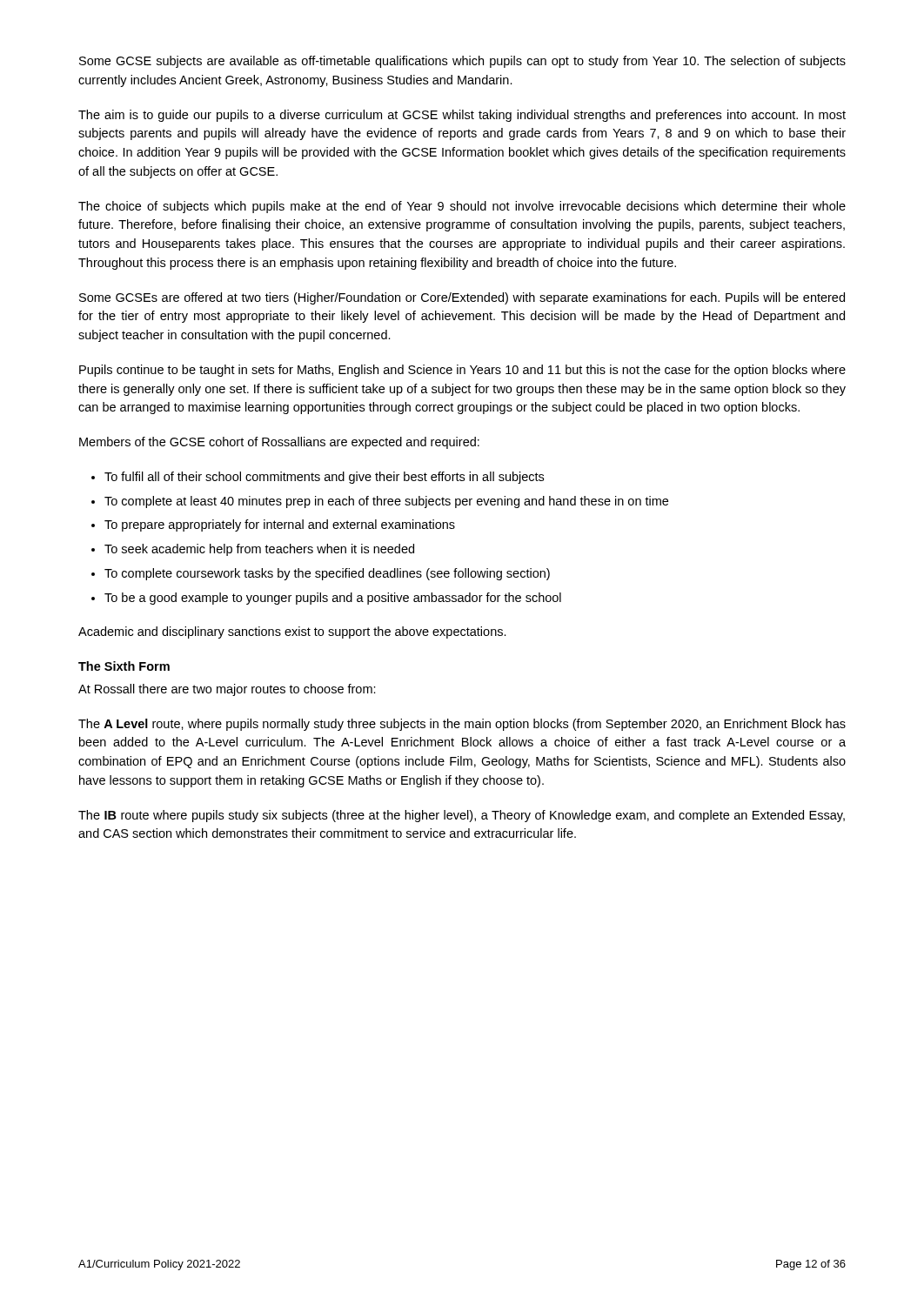Click on the passage starting "To seek academic"
Viewport: 924px width, 1305px height.
pos(259,550)
